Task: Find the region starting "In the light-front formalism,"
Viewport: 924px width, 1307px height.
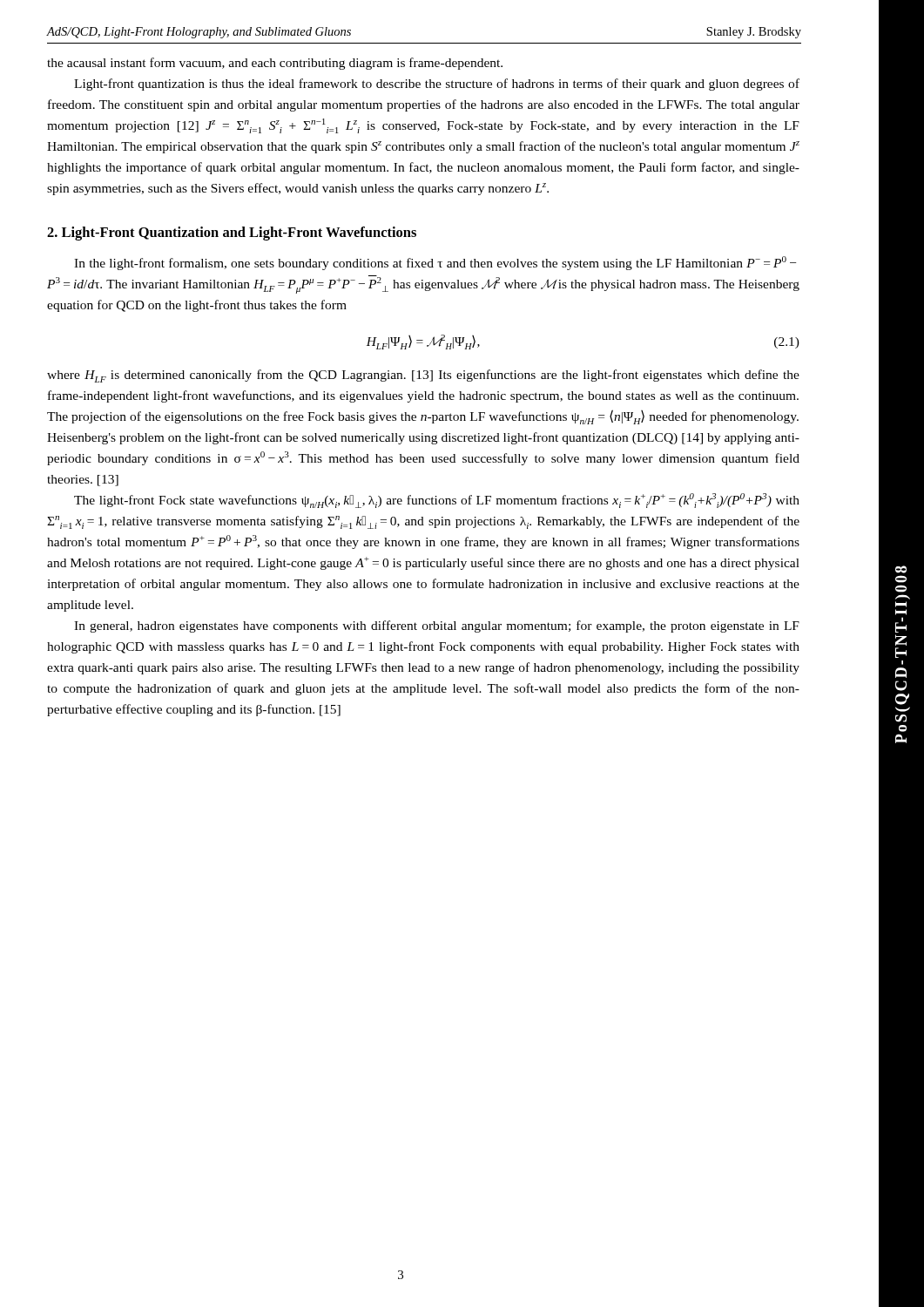Action: coord(423,284)
